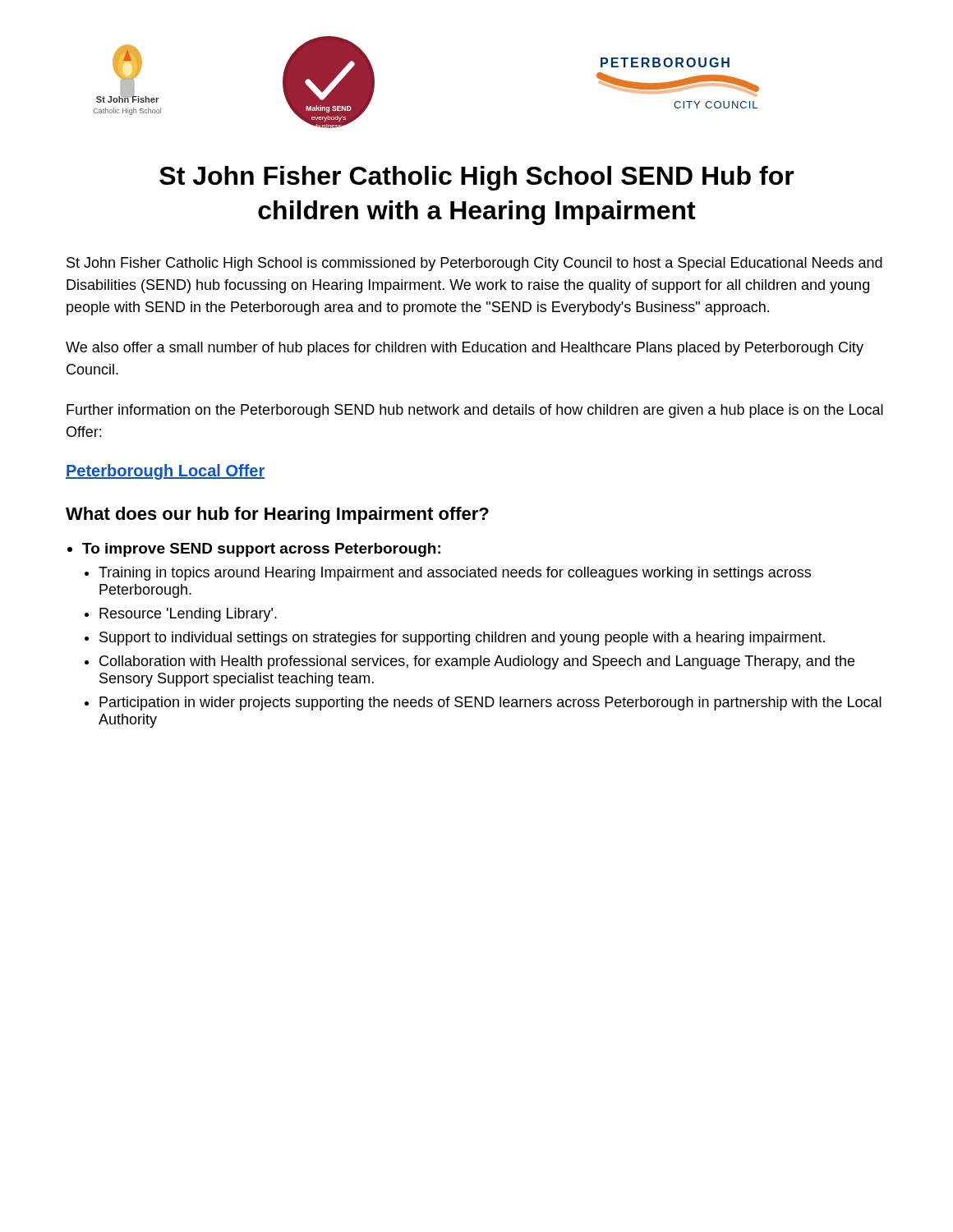This screenshot has height=1232, width=953.
Task: Click on the element starting "What does our hub for Hearing"
Action: (x=278, y=514)
